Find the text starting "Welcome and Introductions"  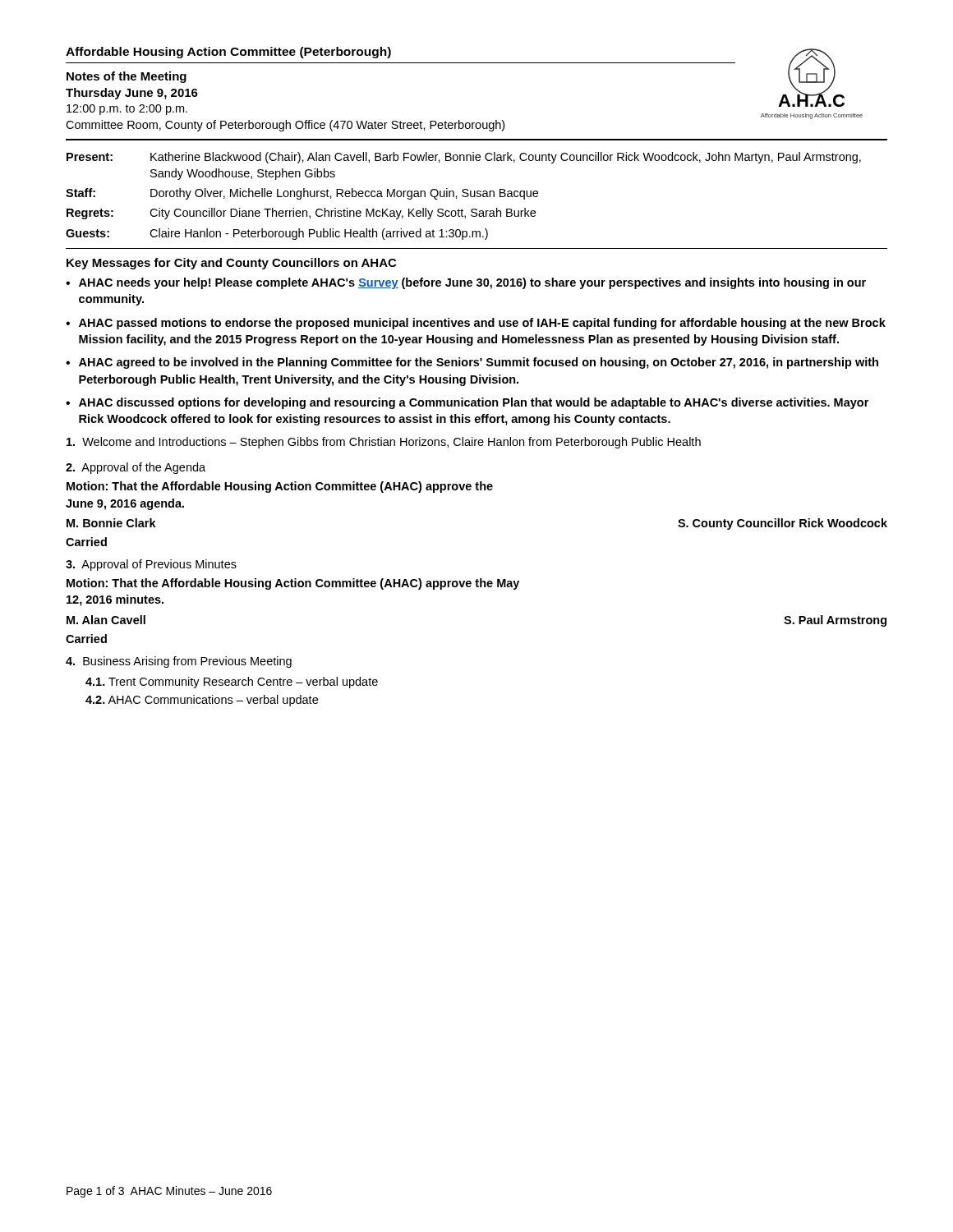pyautogui.click(x=383, y=442)
